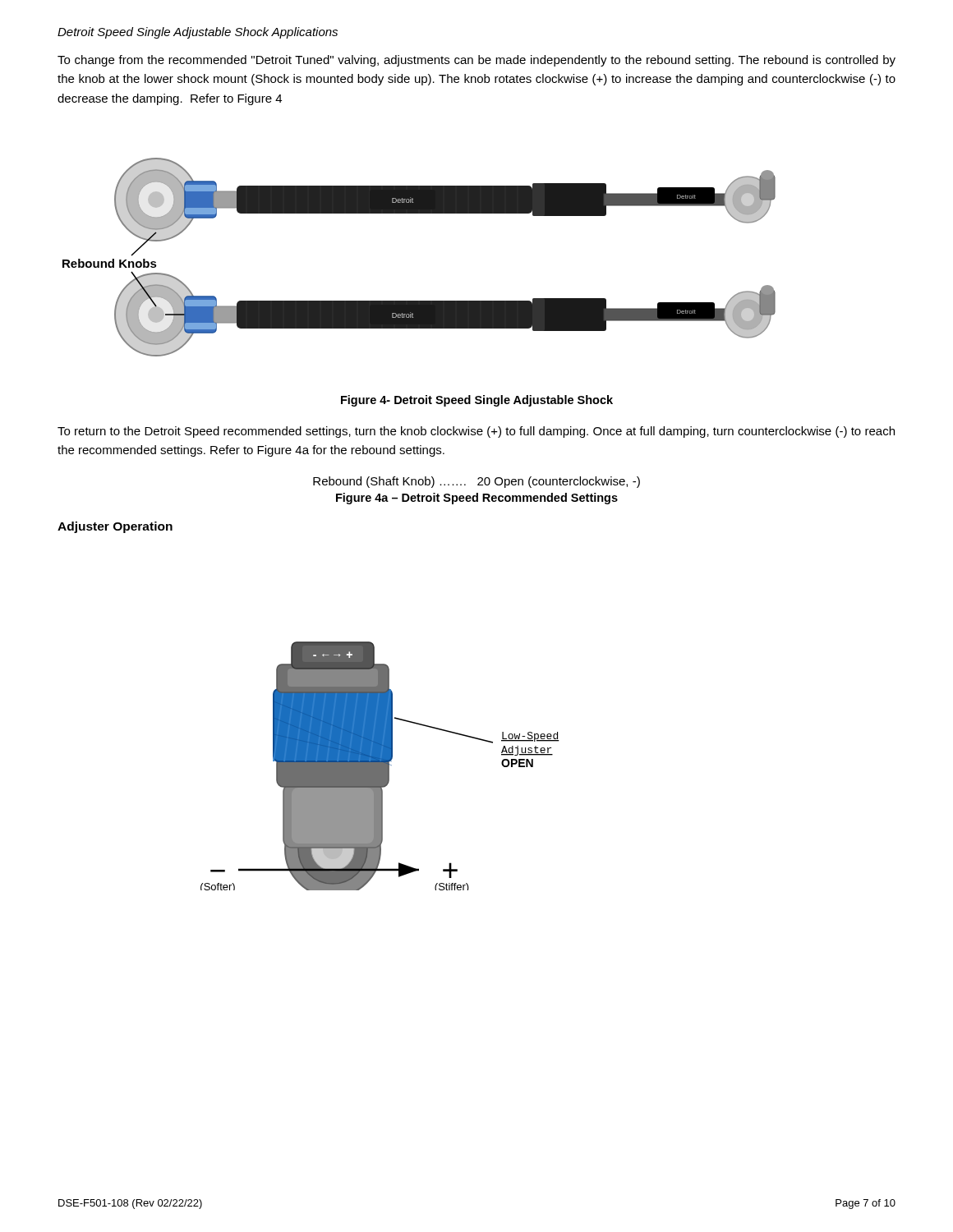Click on the region starting "Adjuster Operation"
Viewport: 953px width, 1232px height.
pyautogui.click(x=115, y=526)
